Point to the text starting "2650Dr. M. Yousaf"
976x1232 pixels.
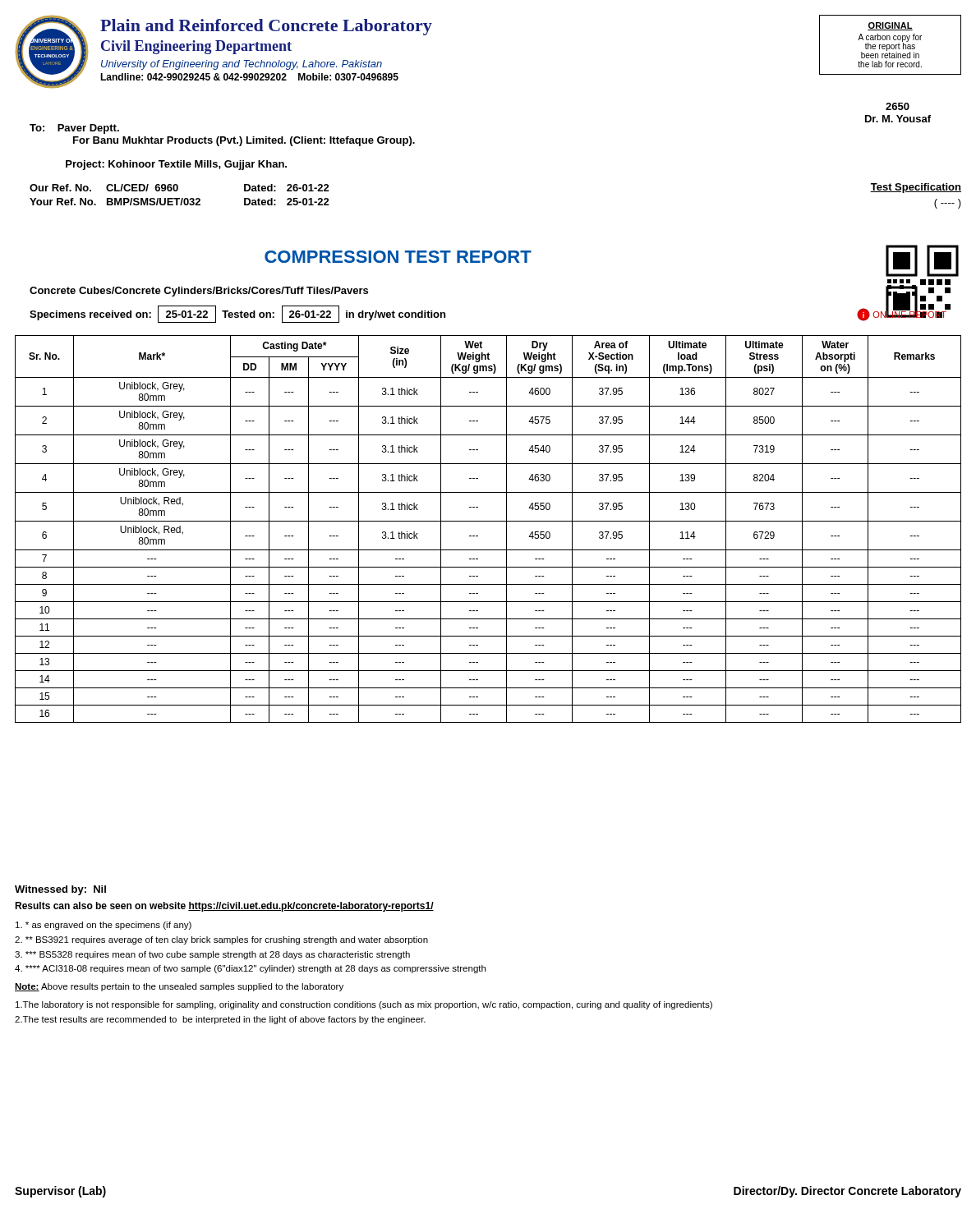898,112
